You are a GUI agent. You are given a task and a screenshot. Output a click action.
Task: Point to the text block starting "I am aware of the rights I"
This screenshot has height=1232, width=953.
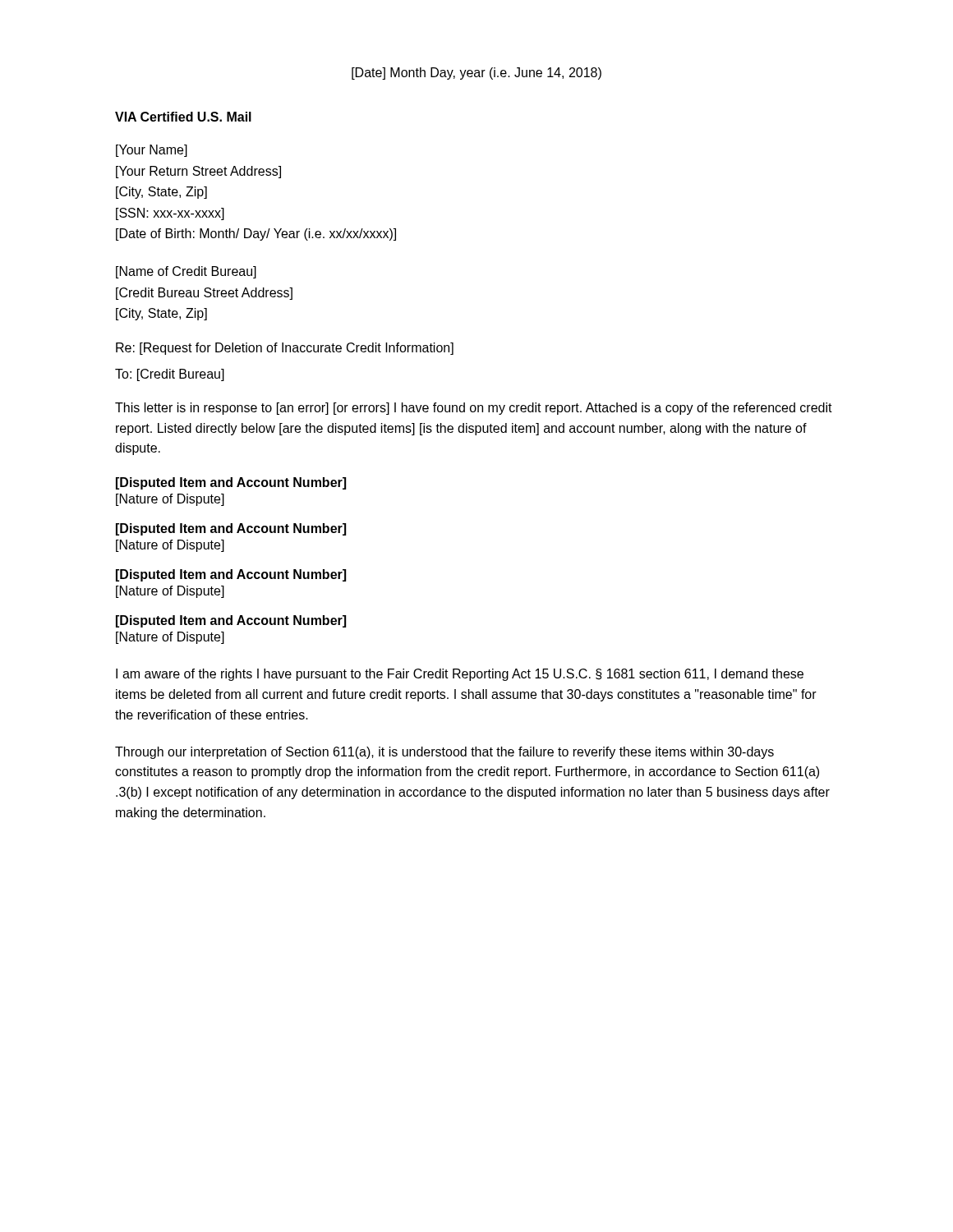point(466,694)
